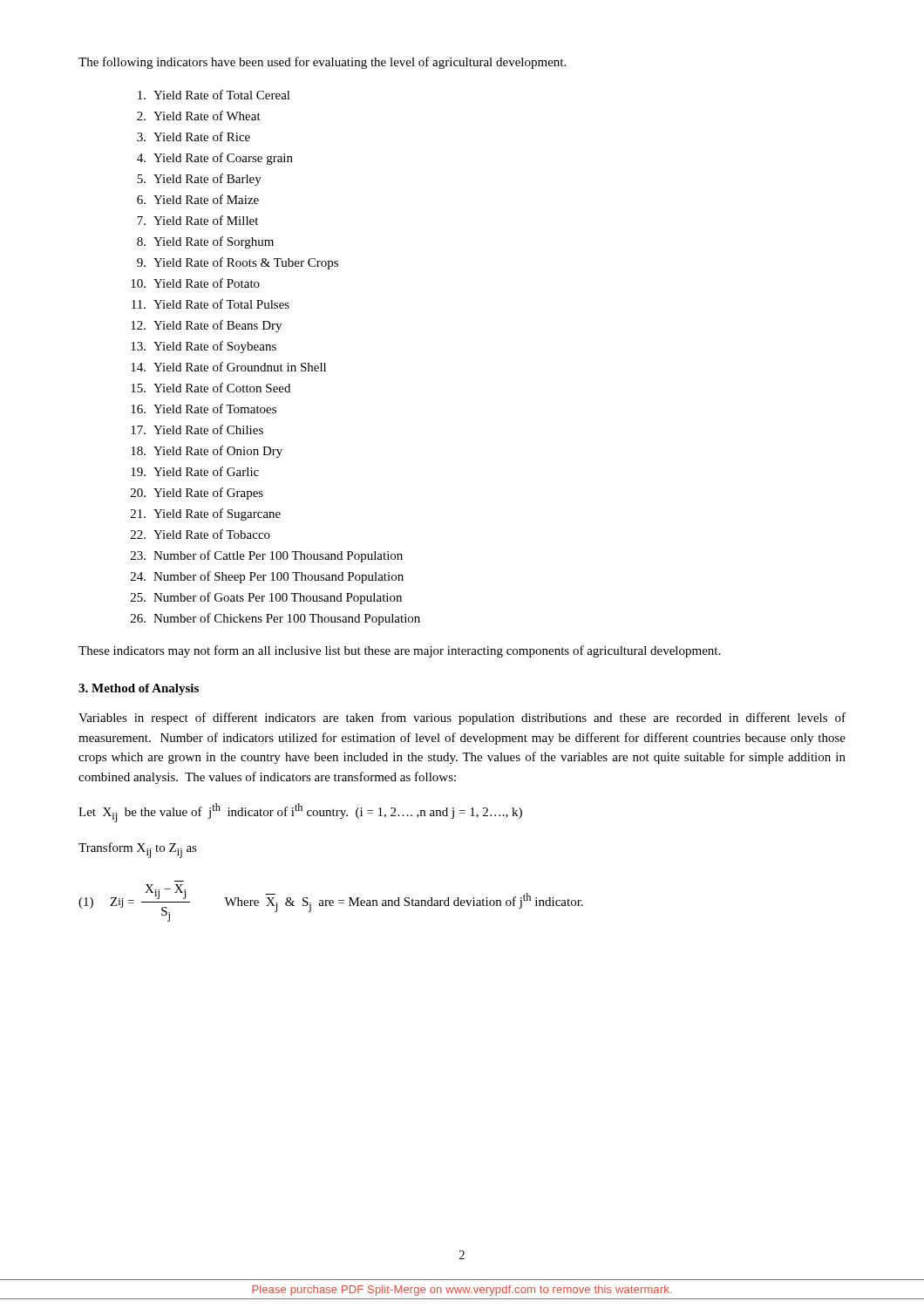Screen dimensions: 1308x924
Task: Select the list item containing "23.Number of Cattle Per 100"
Action: click(258, 555)
